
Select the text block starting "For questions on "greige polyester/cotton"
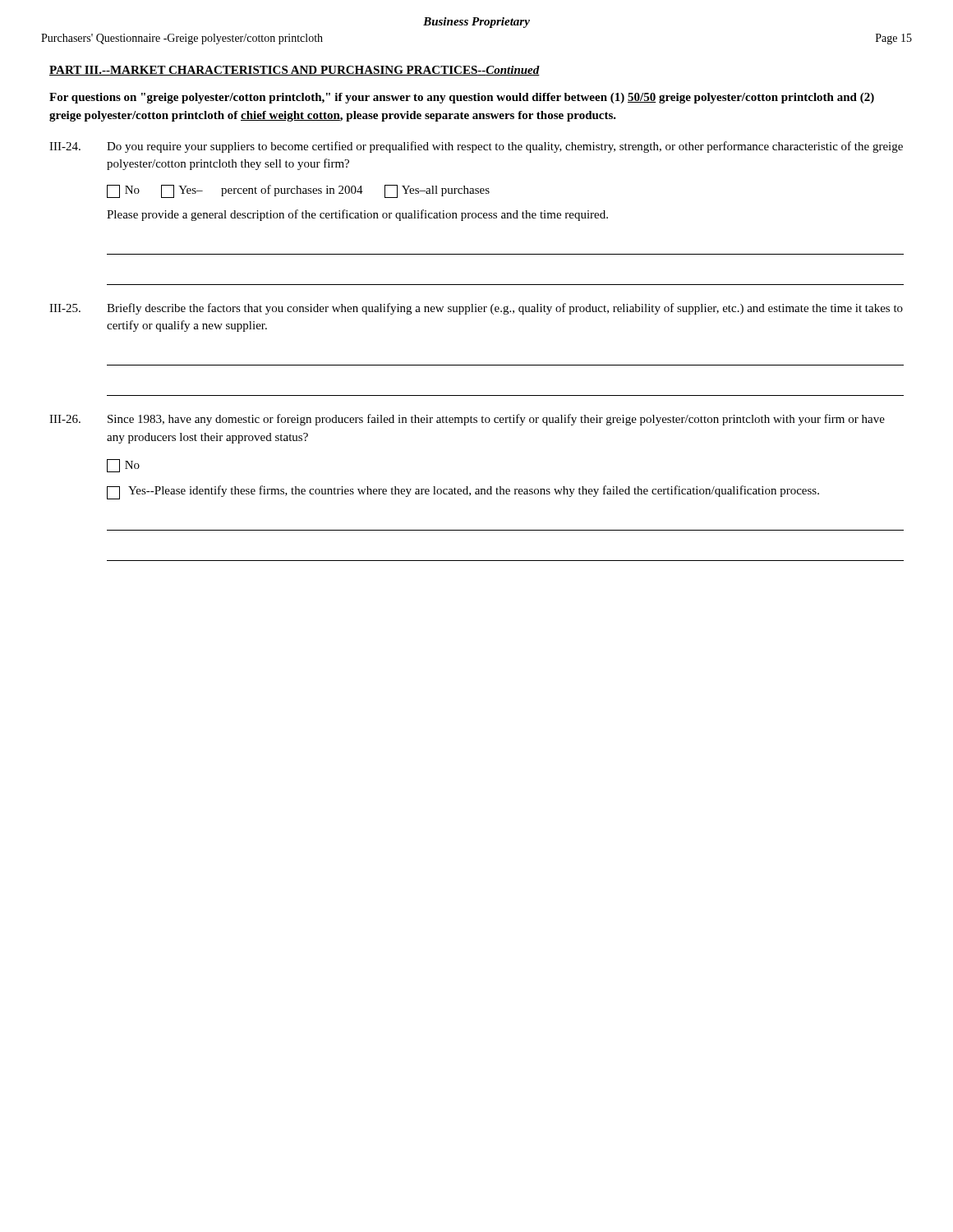[462, 106]
